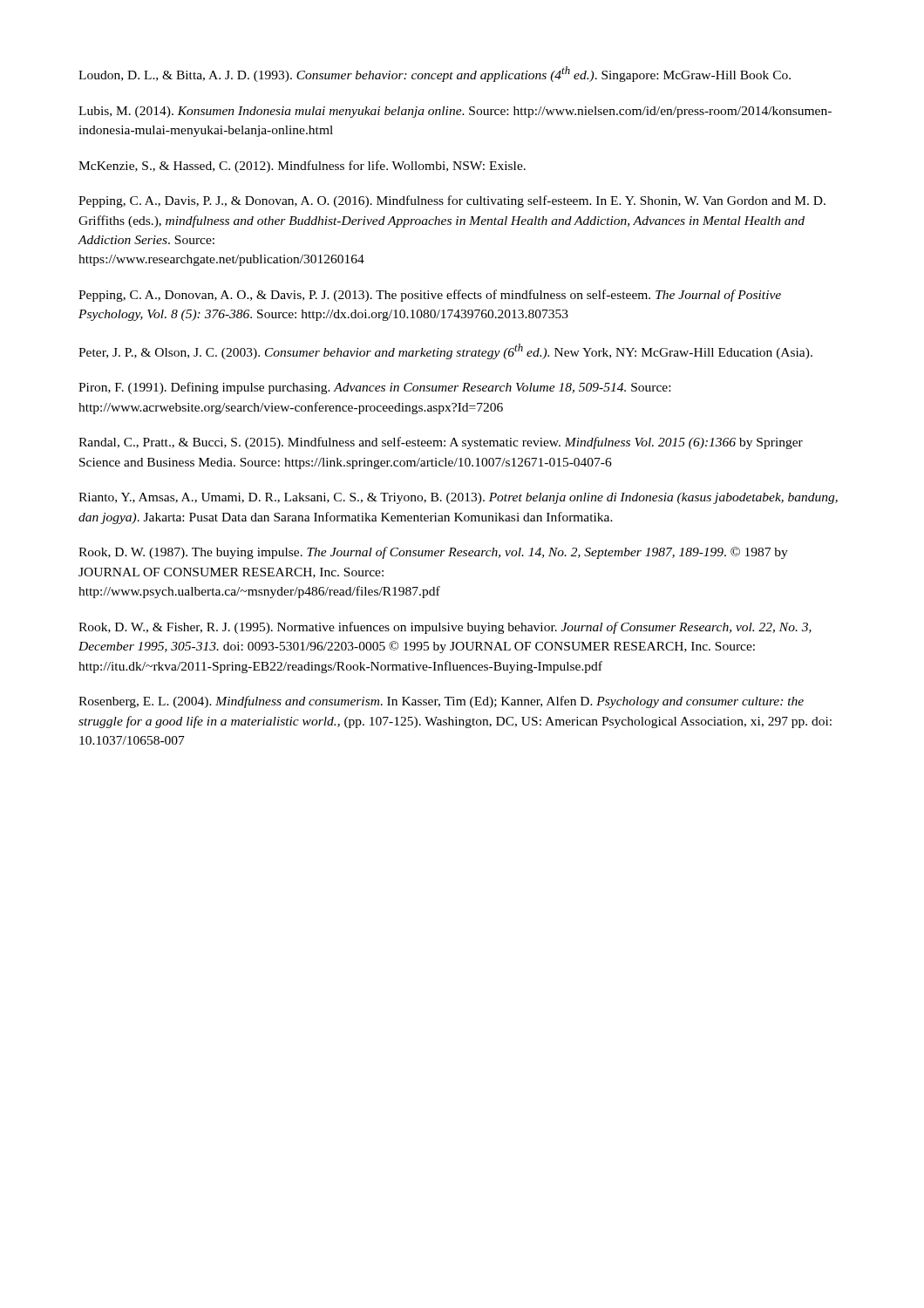Navigate to the text starting "Rianto, Y., Amsas, A., Umami, D."
Screen dimensions: 1308x924
tap(462, 507)
